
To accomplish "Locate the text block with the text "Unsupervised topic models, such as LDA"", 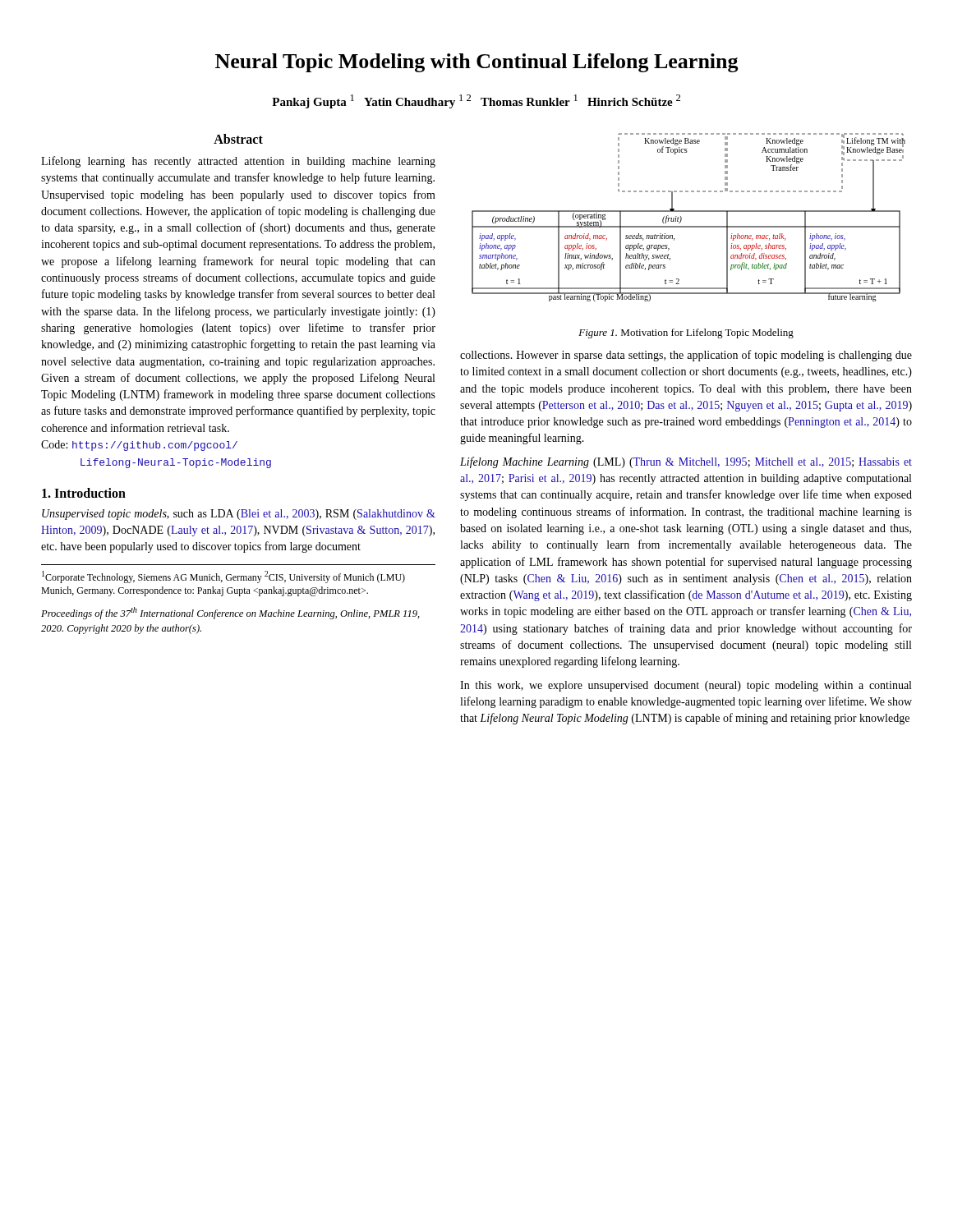I will (x=238, y=530).
